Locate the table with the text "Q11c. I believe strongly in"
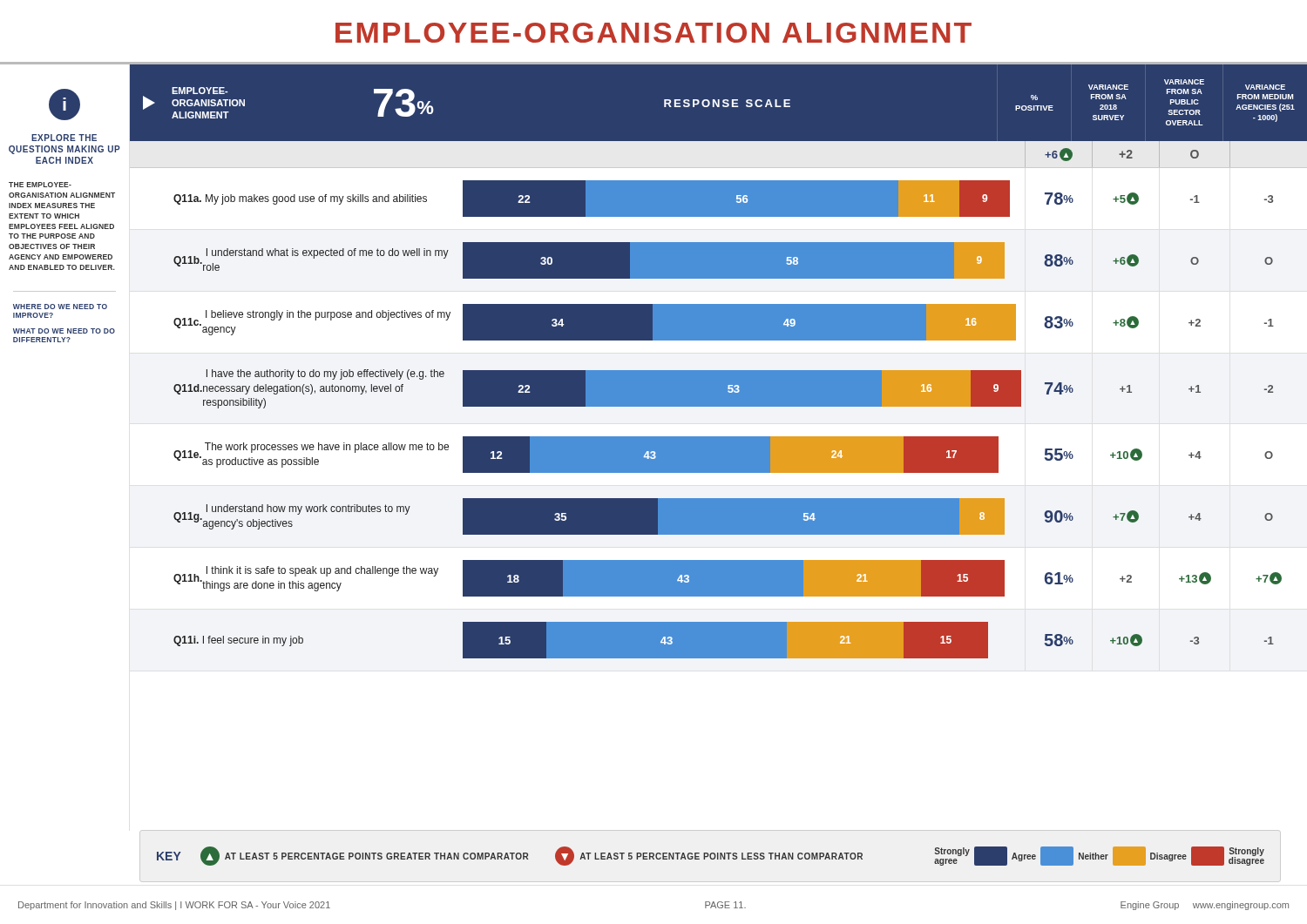Image resolution: width=1307 pixels, height=924 pixels. pyautogui.click(x=718, y=323)
